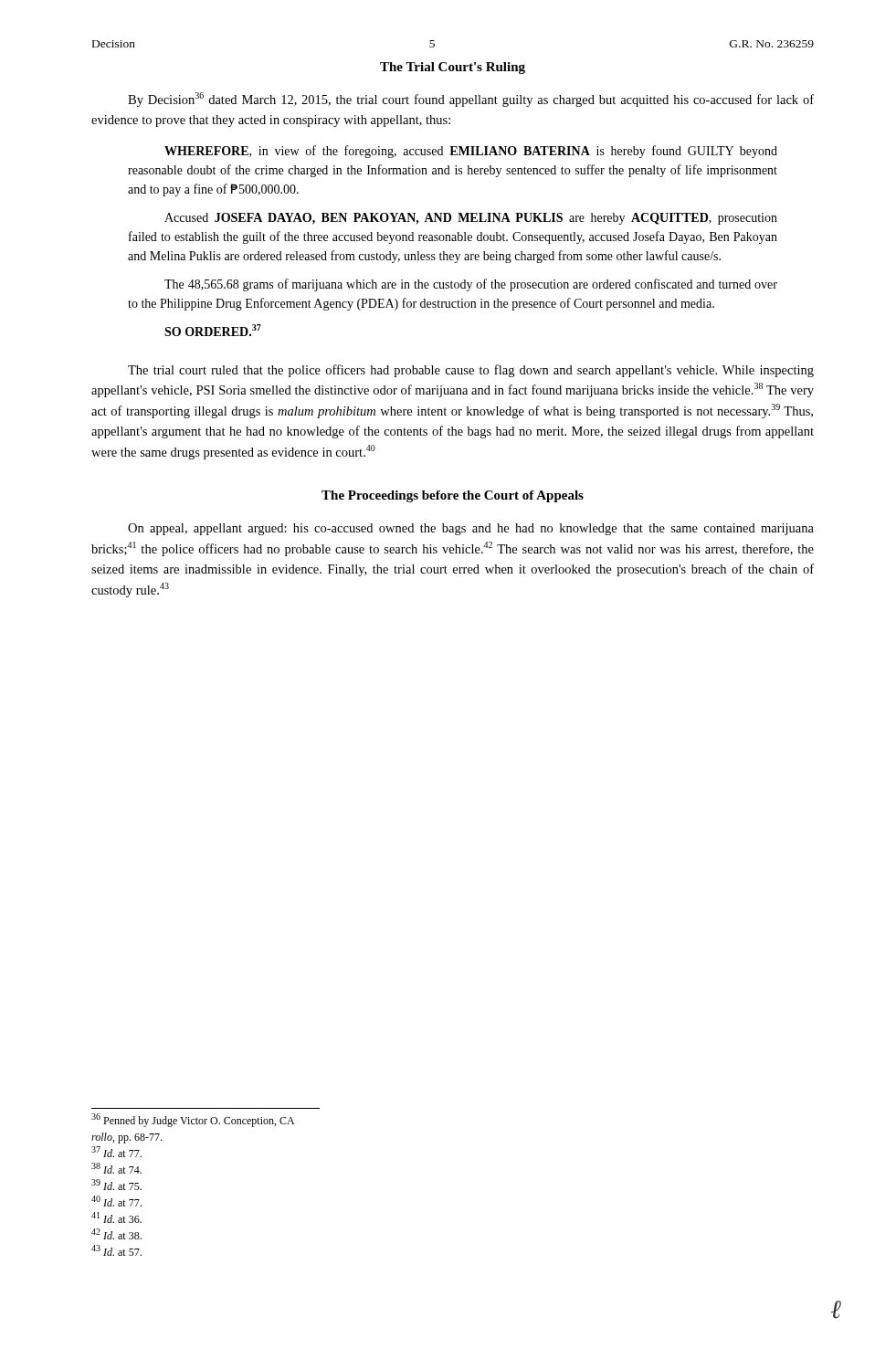Image resolution: width=896 pixels, height=1370 pixels.
Task: Where is the passage that starts "Accused JOSEFA DAYAO, BEN PAKOYAN, AND MELINA"?
Action: (x=453, y=237)
